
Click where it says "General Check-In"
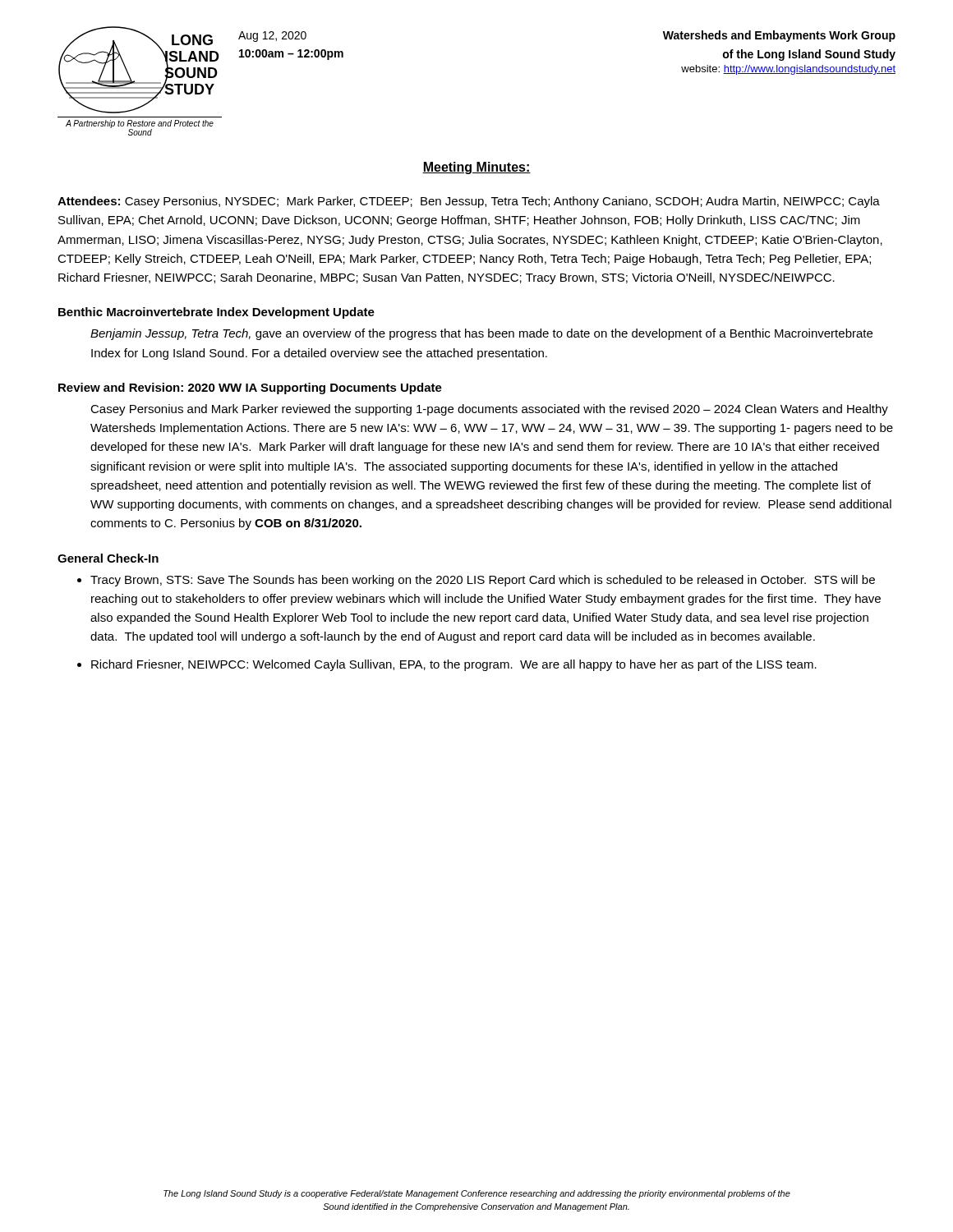coord(108,558)
